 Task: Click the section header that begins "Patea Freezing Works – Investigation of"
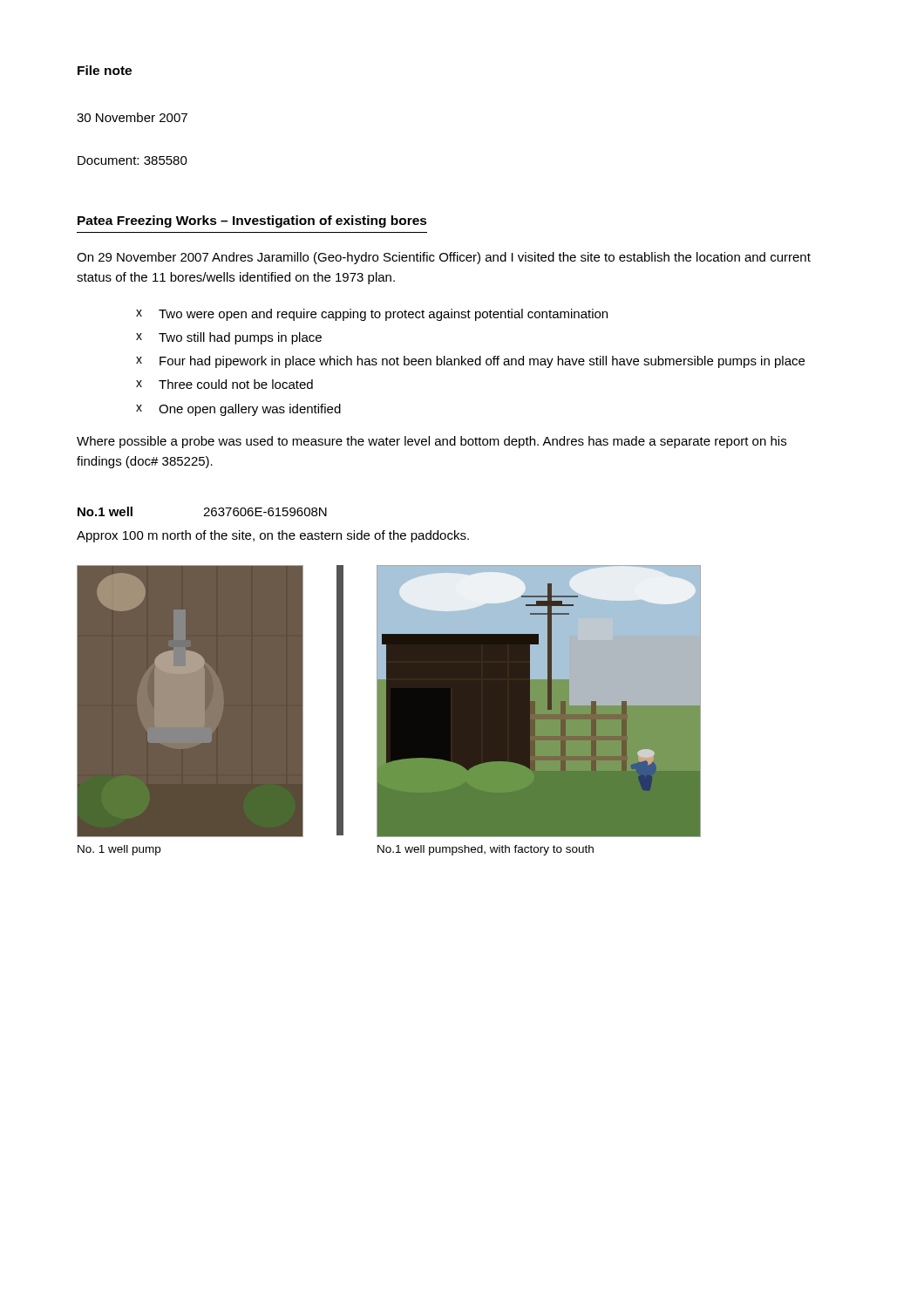tap(252, 220)
